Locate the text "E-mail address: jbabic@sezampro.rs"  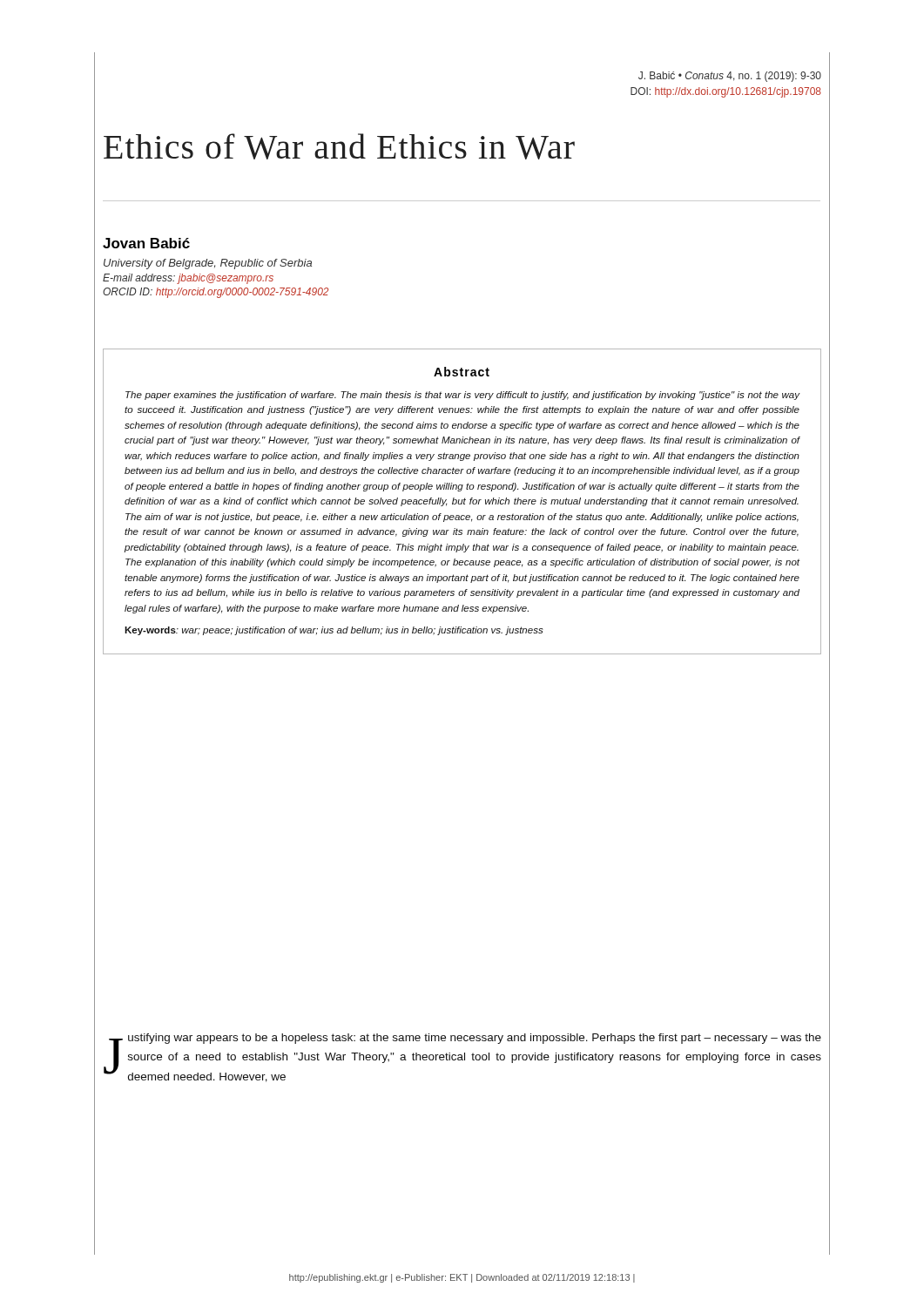[x=188, y=278]
